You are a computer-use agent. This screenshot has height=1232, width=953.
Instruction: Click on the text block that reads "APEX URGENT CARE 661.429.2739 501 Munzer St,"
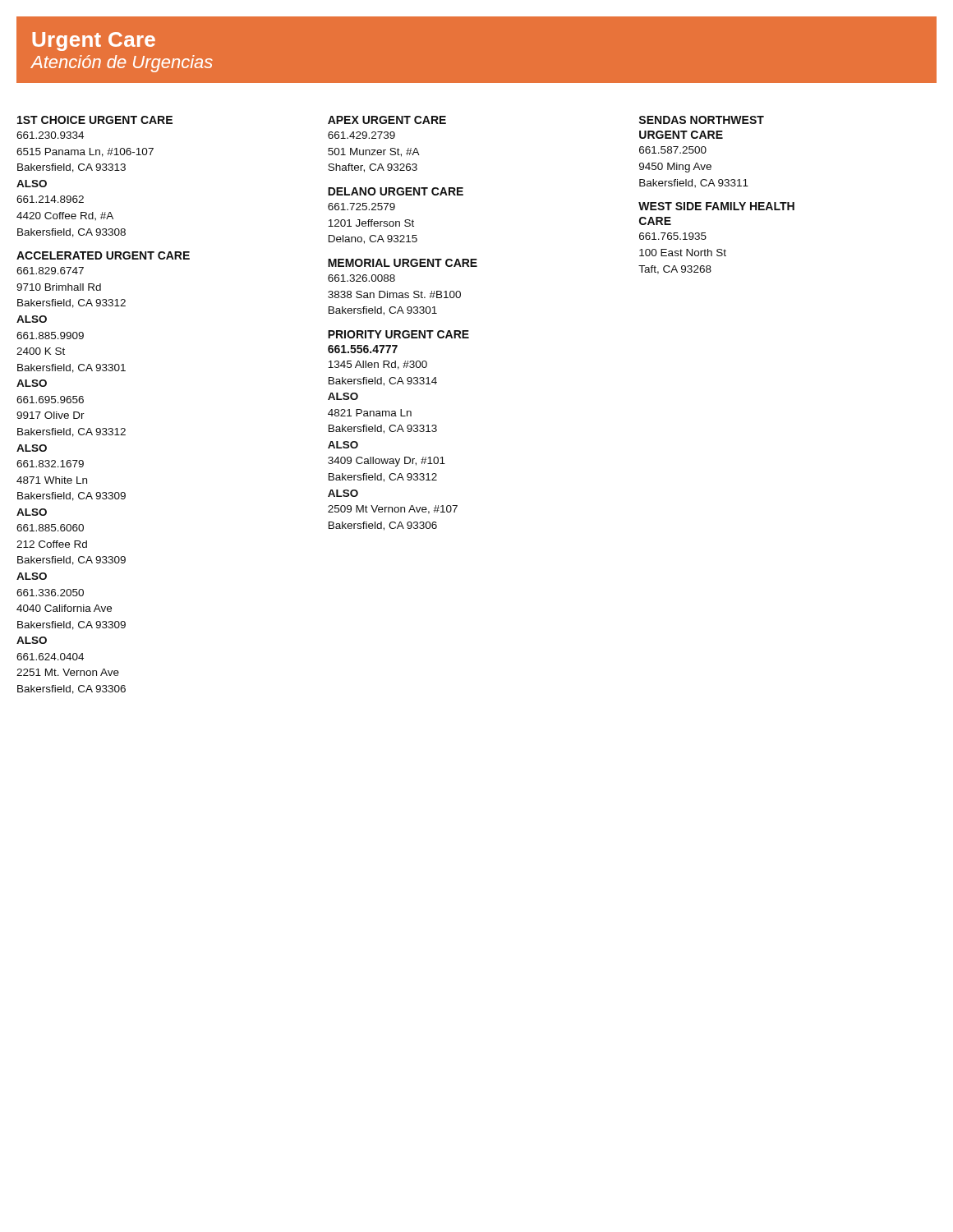coord(387,120)
